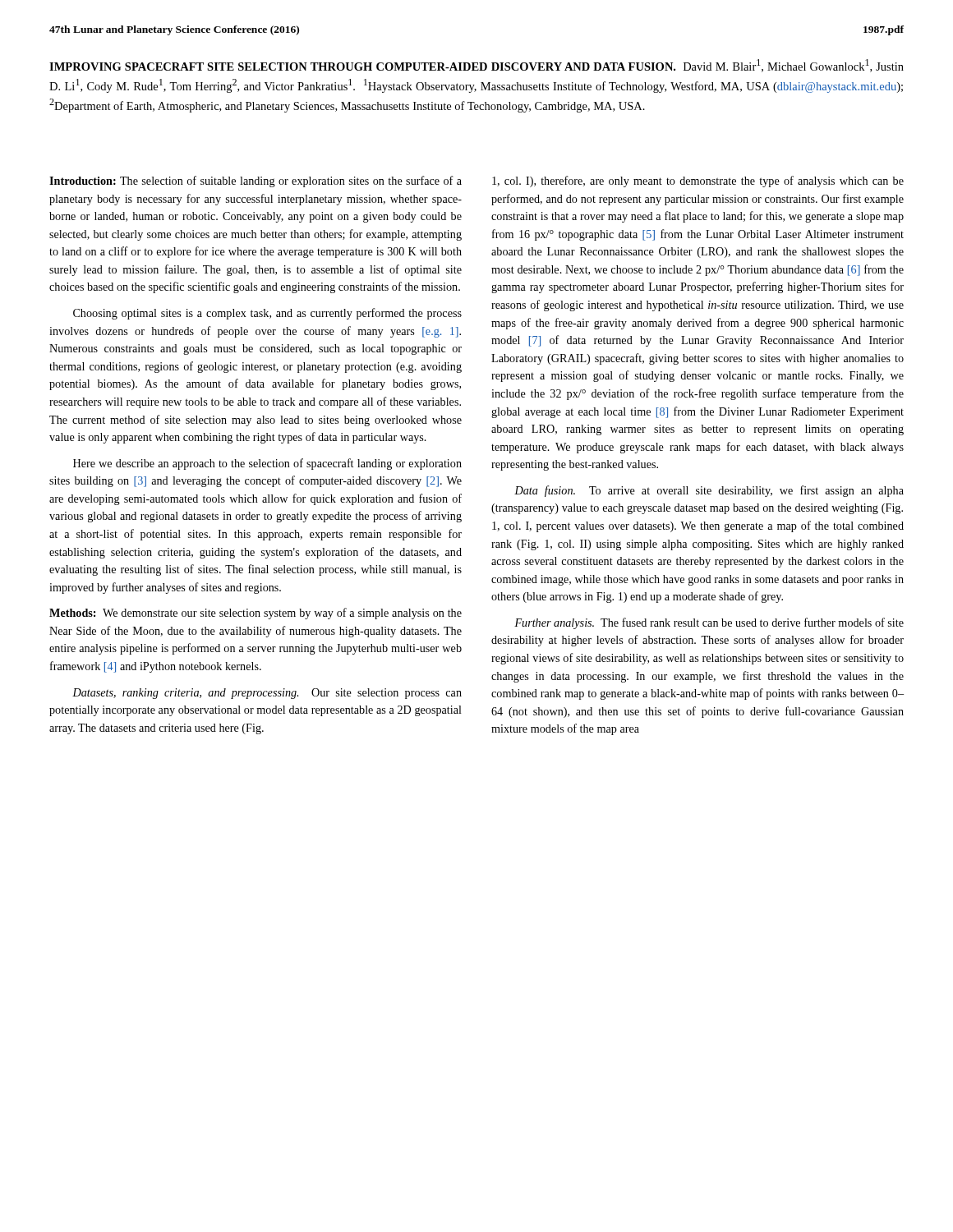Find the block on this page that starts "Further analysis. The fused rank result can be"
The height and width of the screenshot is (1232, 953).
click(x=698, y=676)
